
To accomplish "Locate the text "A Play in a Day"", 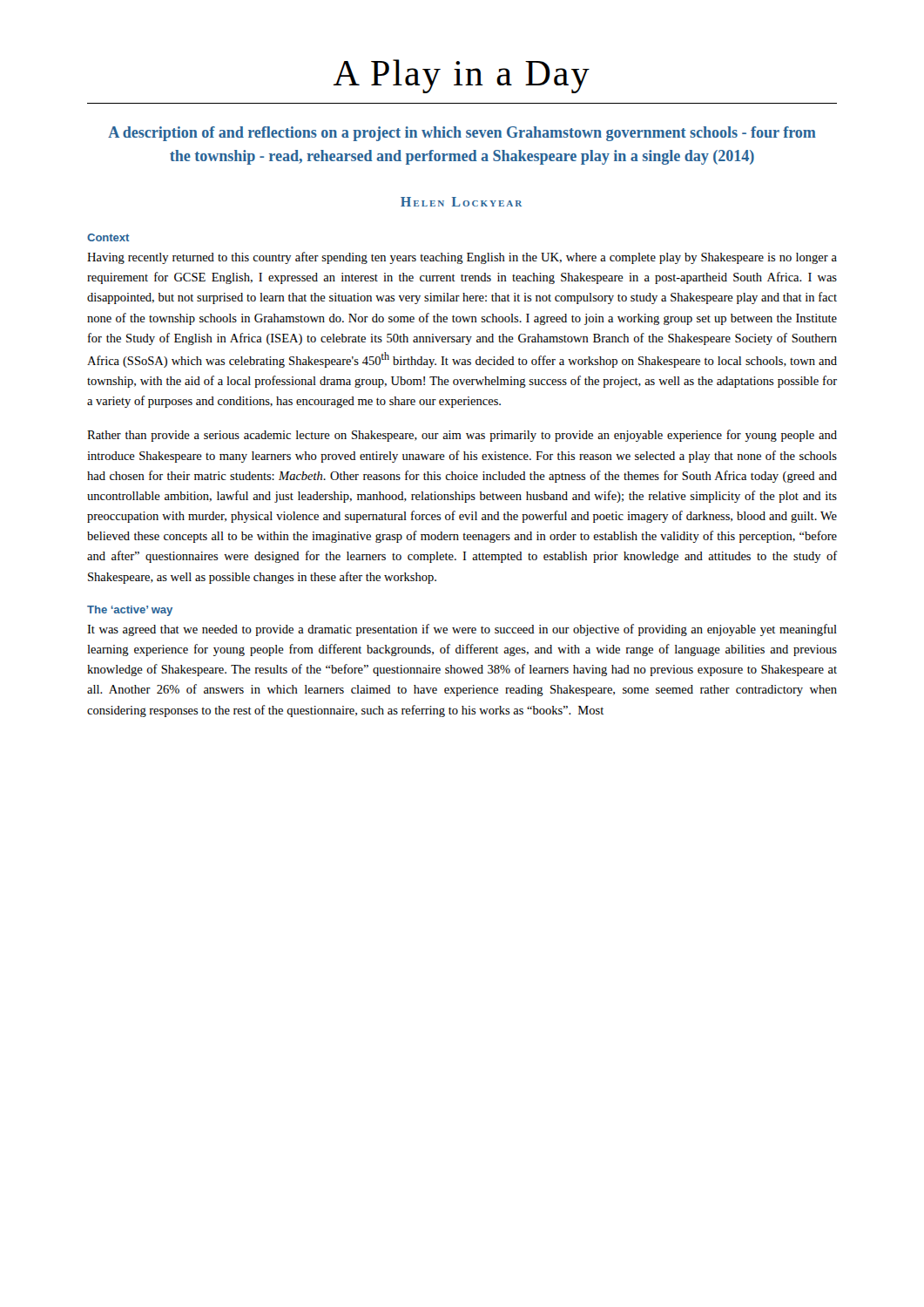I will [x=462, y=78].
